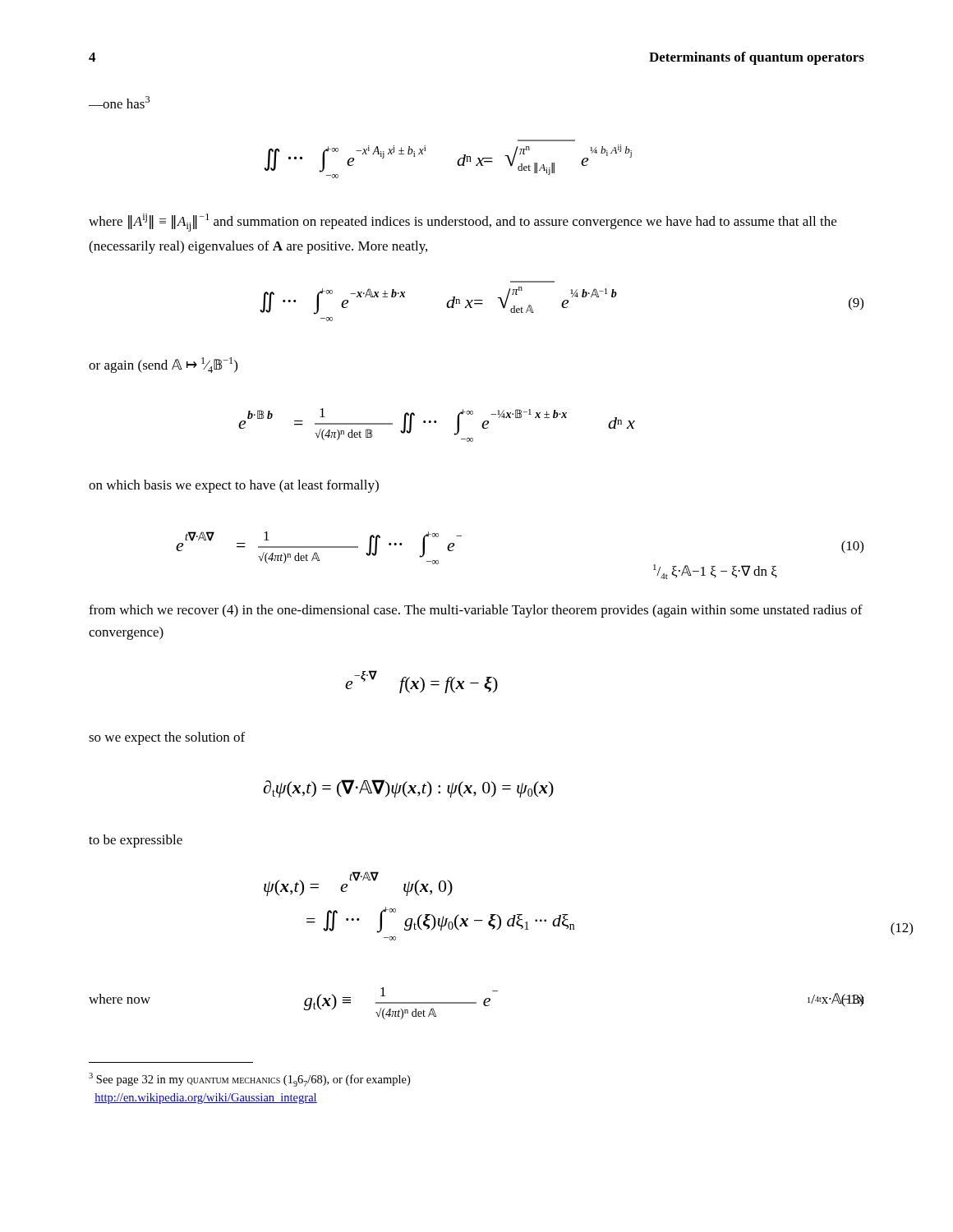Find the block on this page that starts "or again (send 𝔸"
Viewport: 953px width, 1232px height.
point(163,365)
